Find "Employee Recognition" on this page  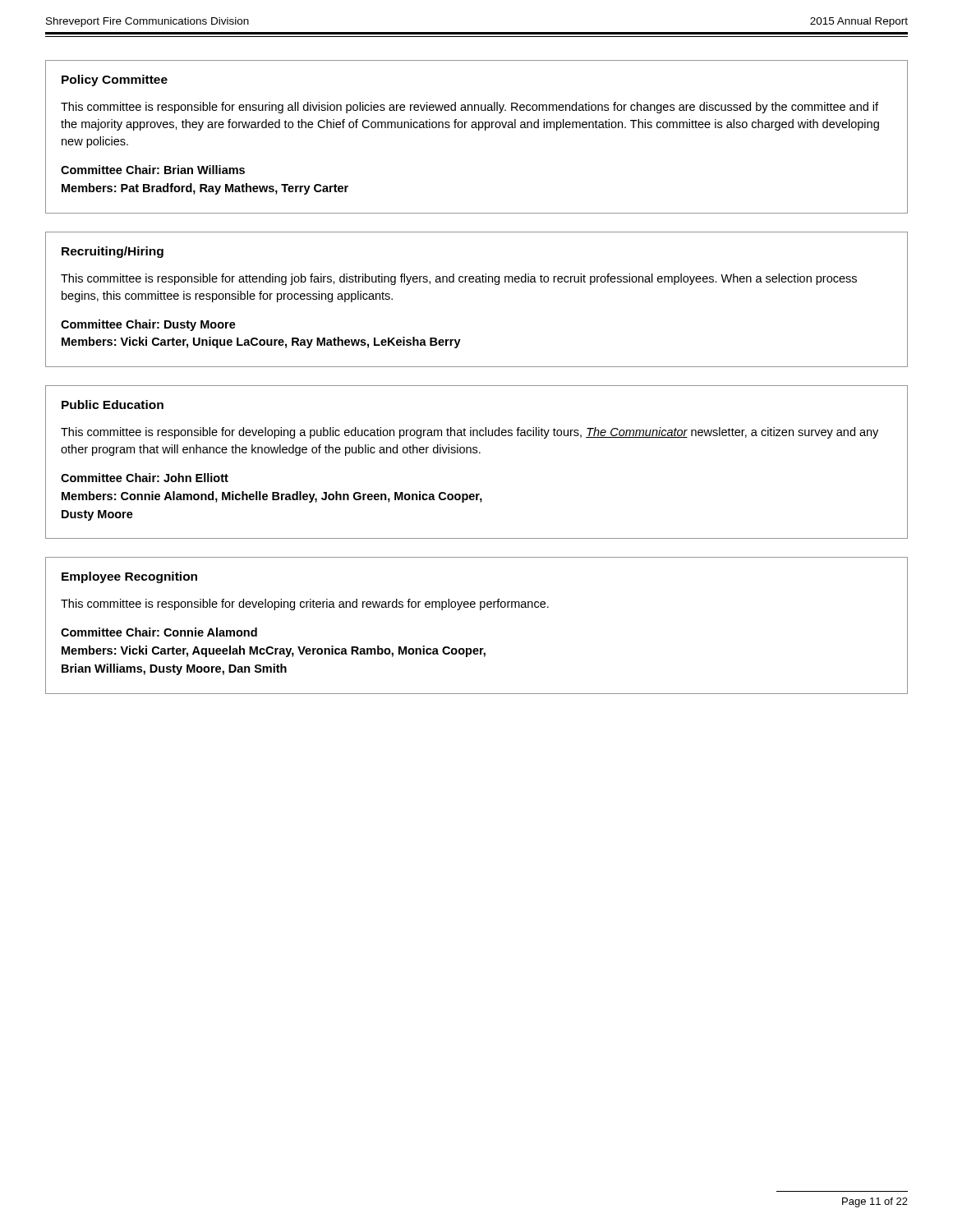pyautogui.click(x=129, y=577)
